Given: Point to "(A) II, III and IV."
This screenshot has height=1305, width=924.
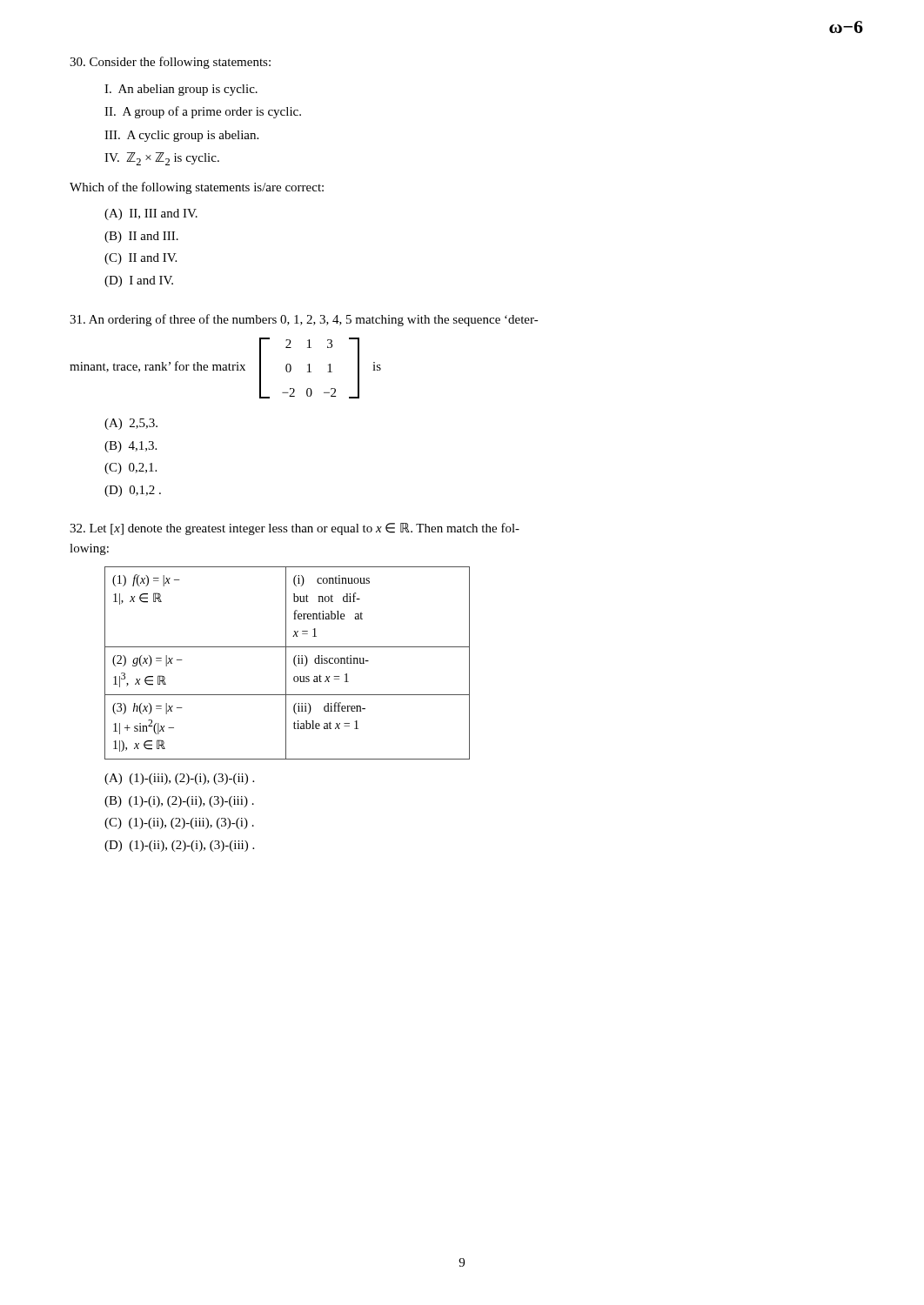Looking at the screenshot, I should pos(151,213).
